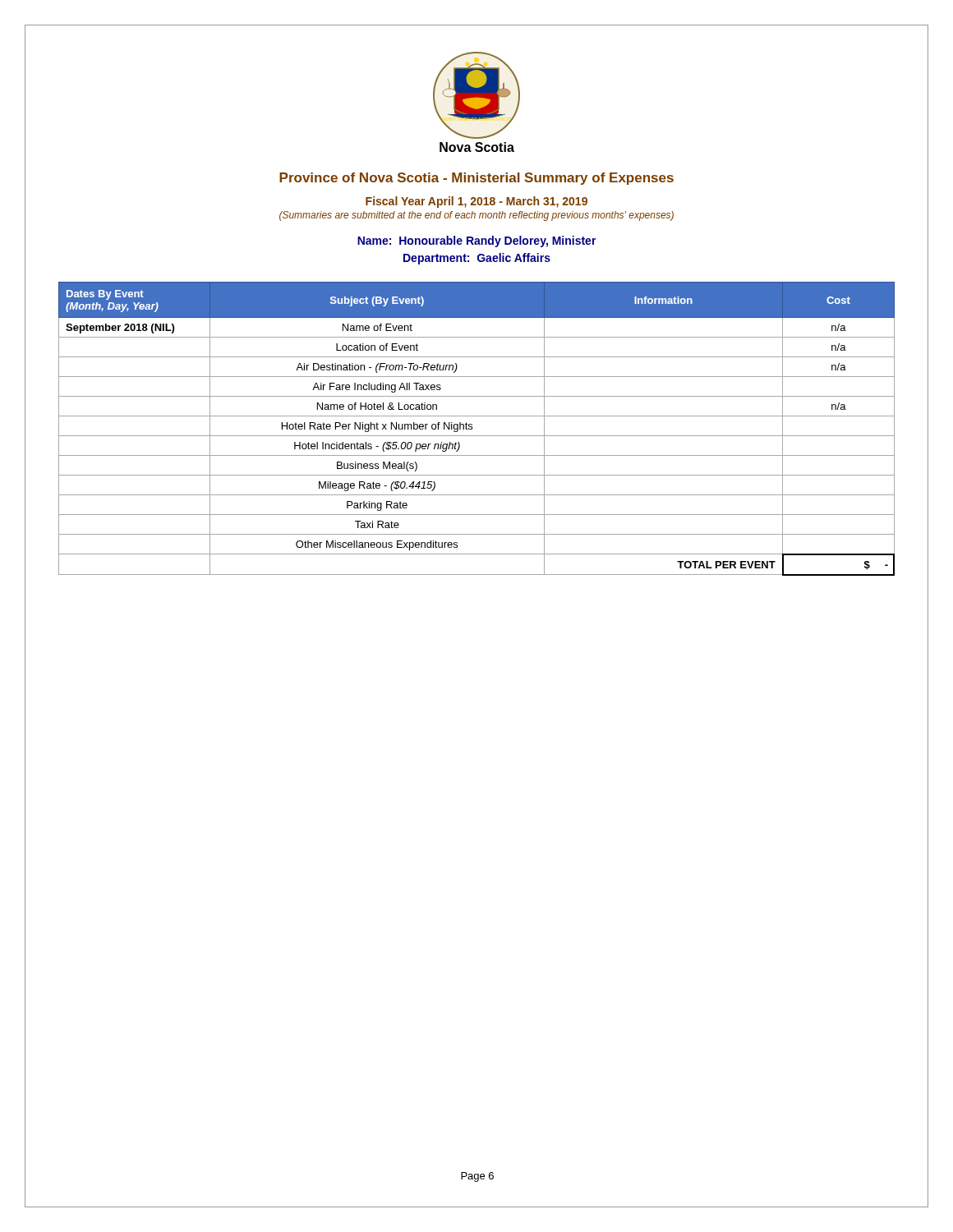The width and height of the screenshot is (953, 1232).
Task: Locate the text block containing "Name: Honourable Randy"
Action: coord(476,249)
